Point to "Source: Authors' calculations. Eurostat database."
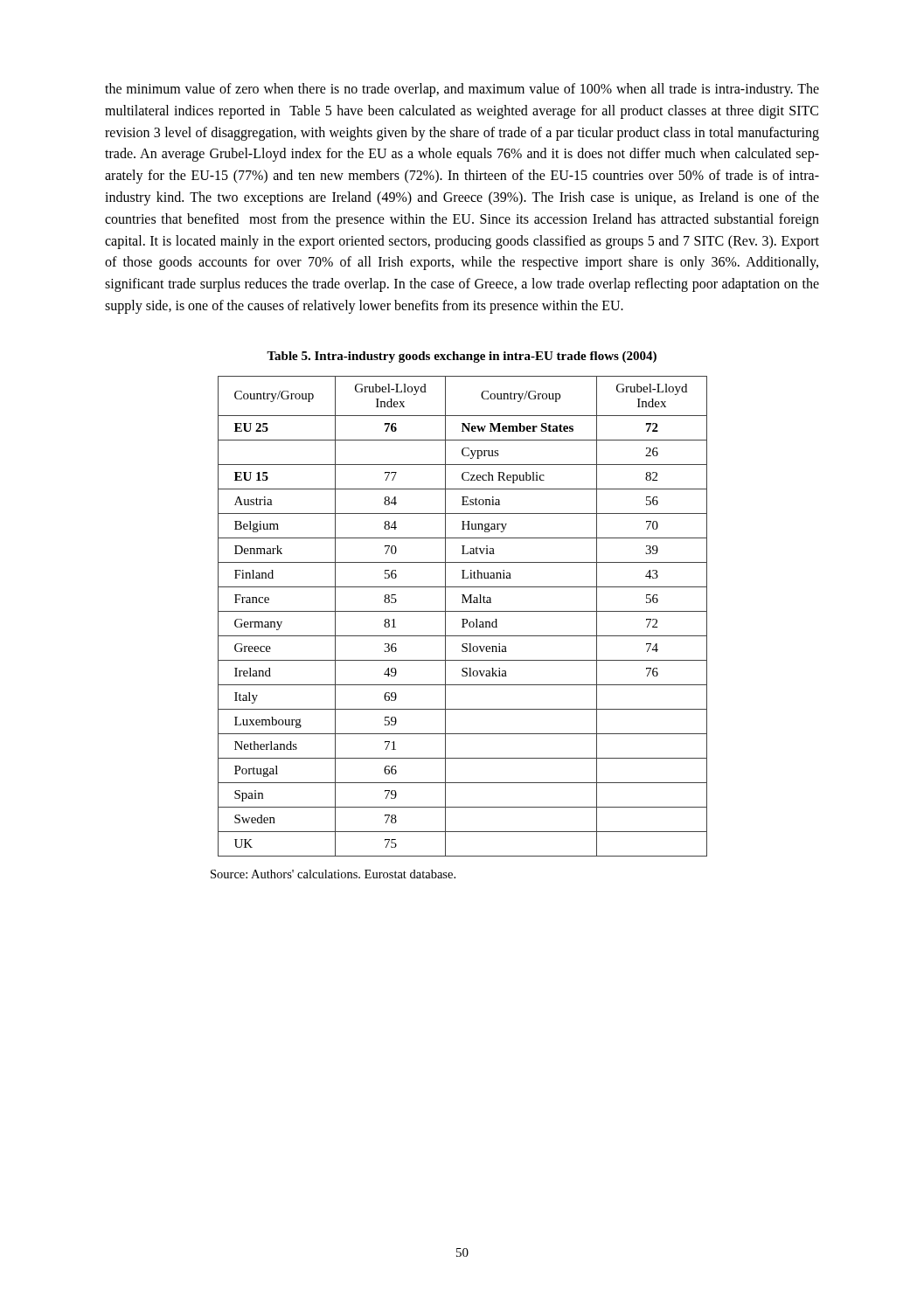The width and height of the screenshot is (924, 1311). pos(333,874)
